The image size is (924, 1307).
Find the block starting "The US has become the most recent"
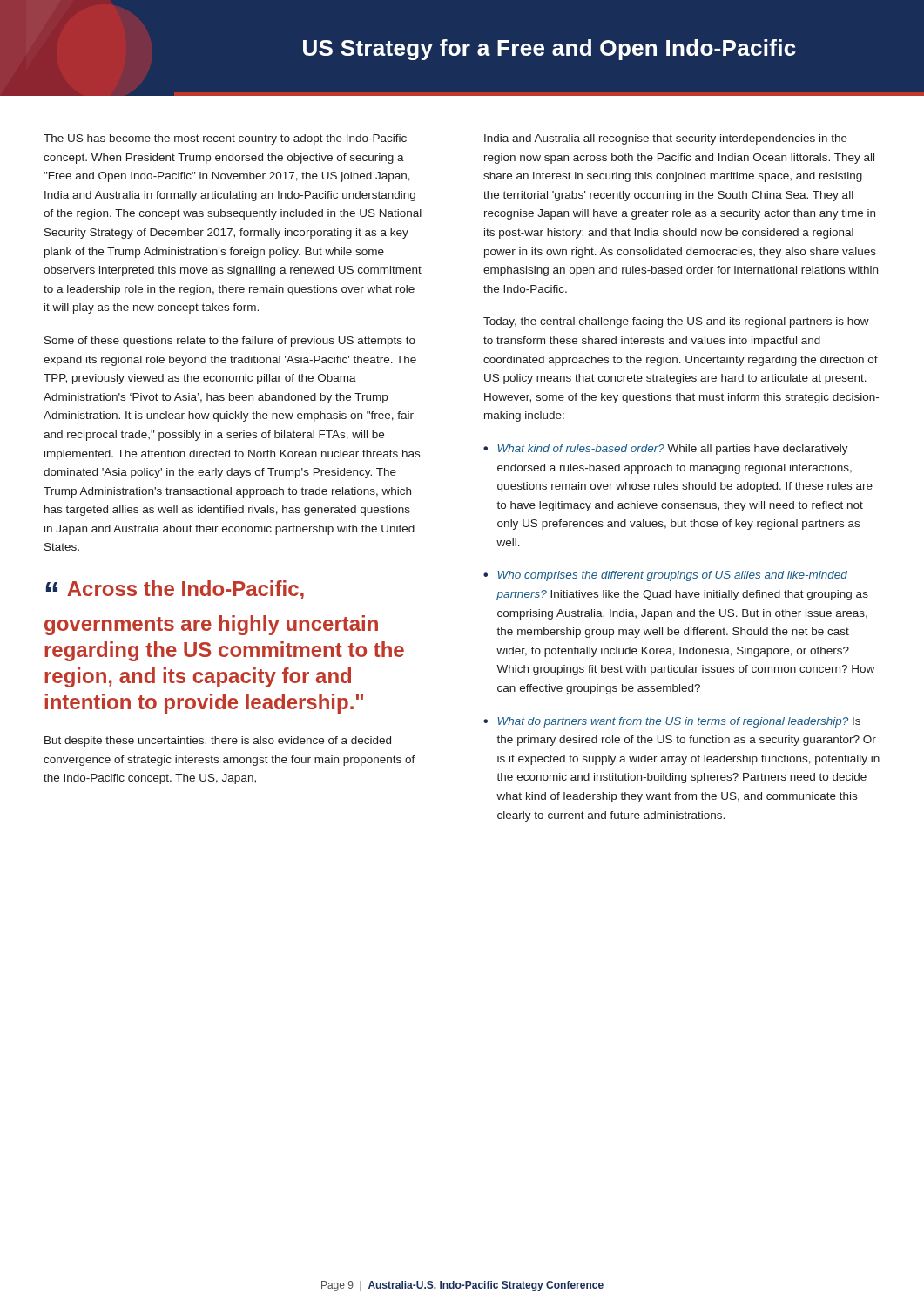pos(233,223)
